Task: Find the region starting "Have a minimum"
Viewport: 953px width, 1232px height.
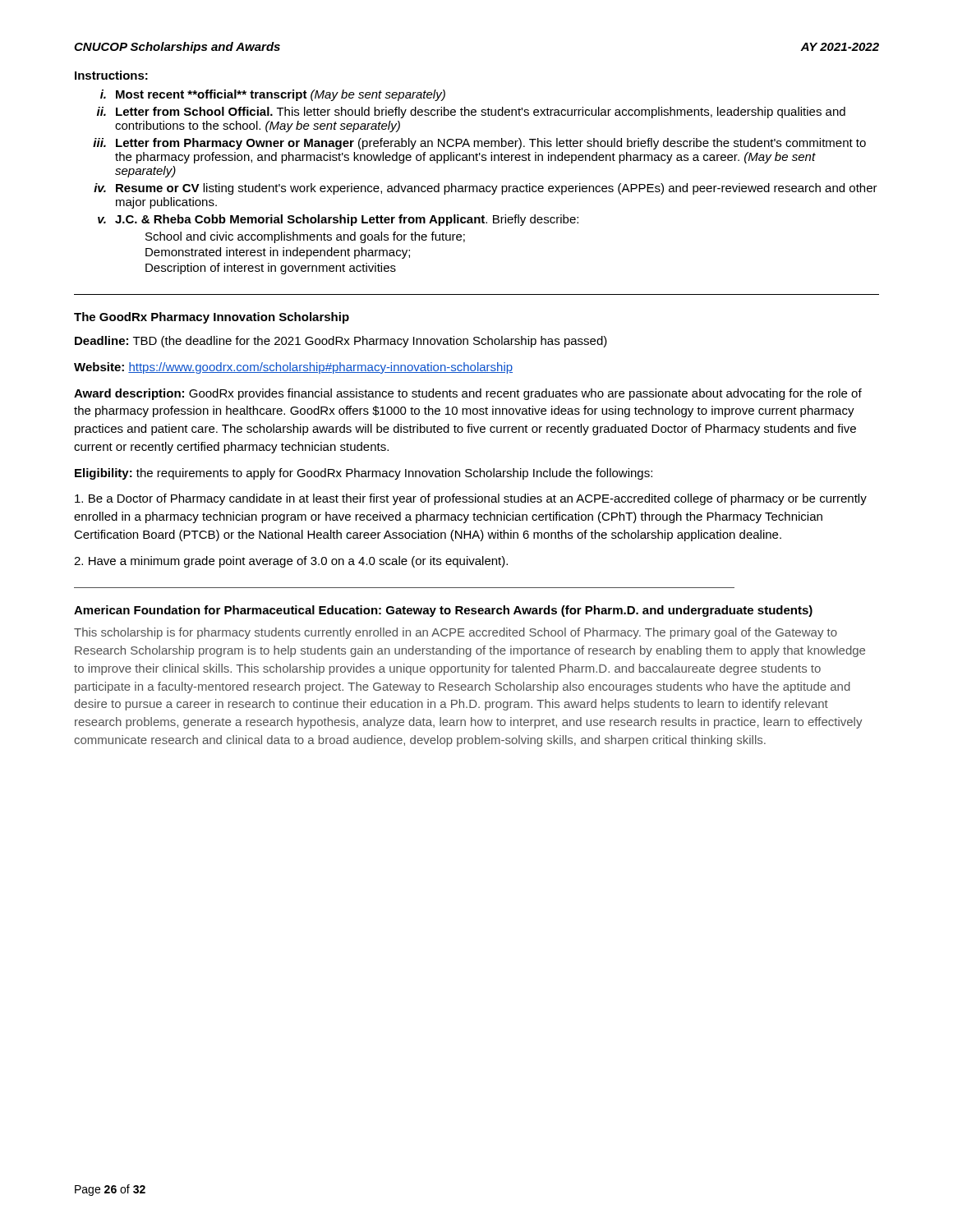Action: pos(291,560)
